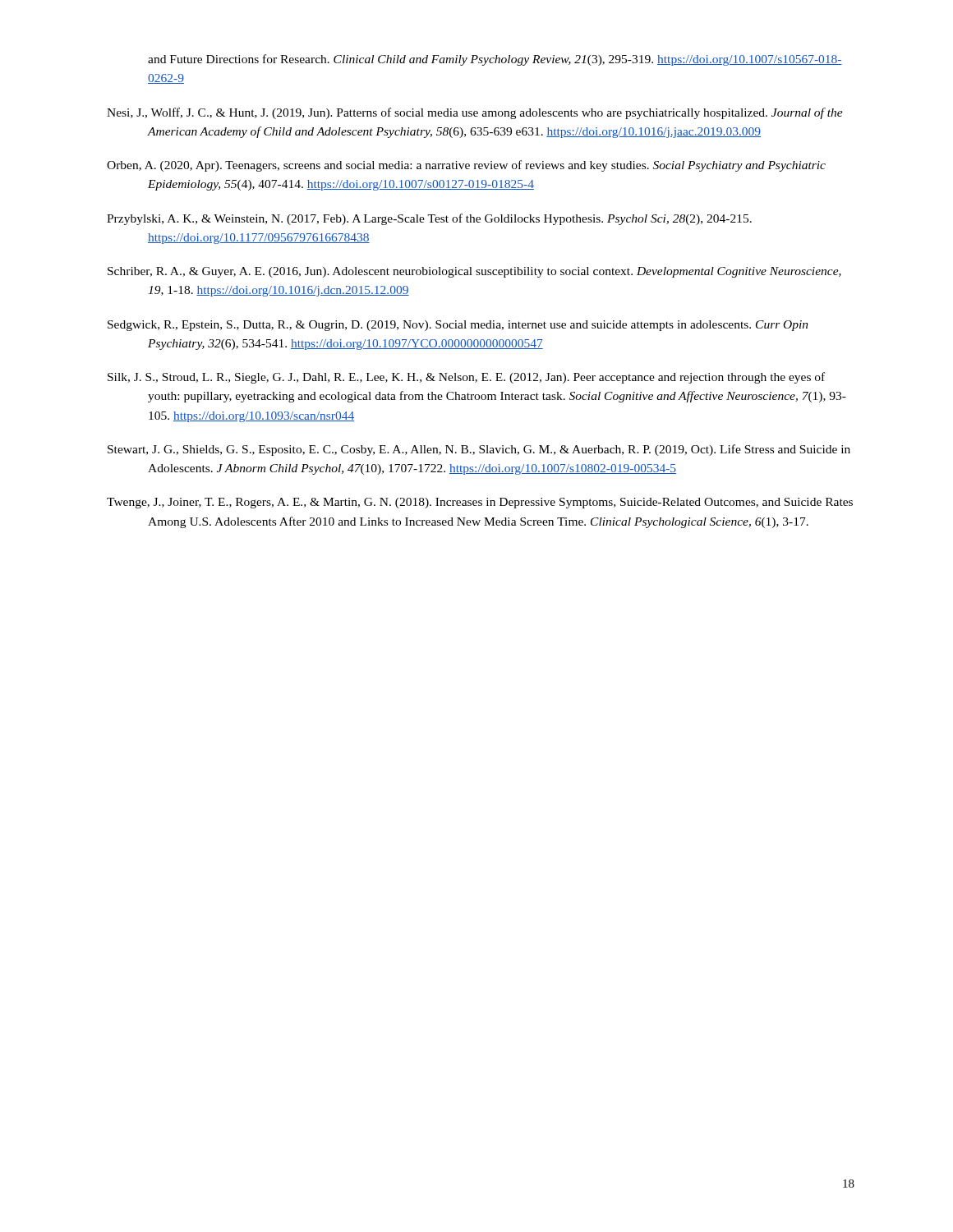
Task: Where is the passage that starts "Stewart, J. G., Shields,"?
Action: pyautogui.click(x=479, y=458)
